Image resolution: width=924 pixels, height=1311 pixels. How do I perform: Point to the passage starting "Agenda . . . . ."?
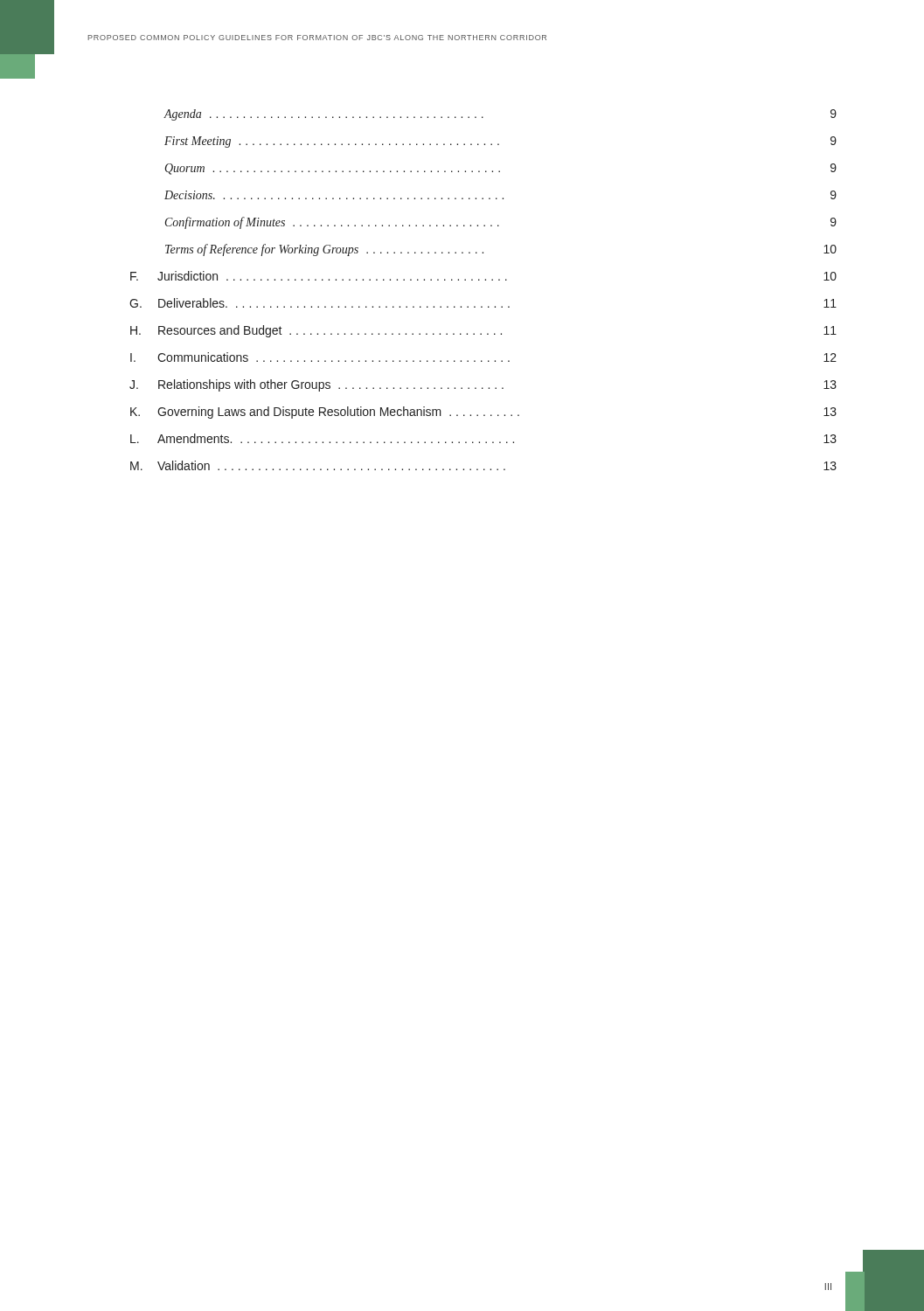click(x=184, y=116)
